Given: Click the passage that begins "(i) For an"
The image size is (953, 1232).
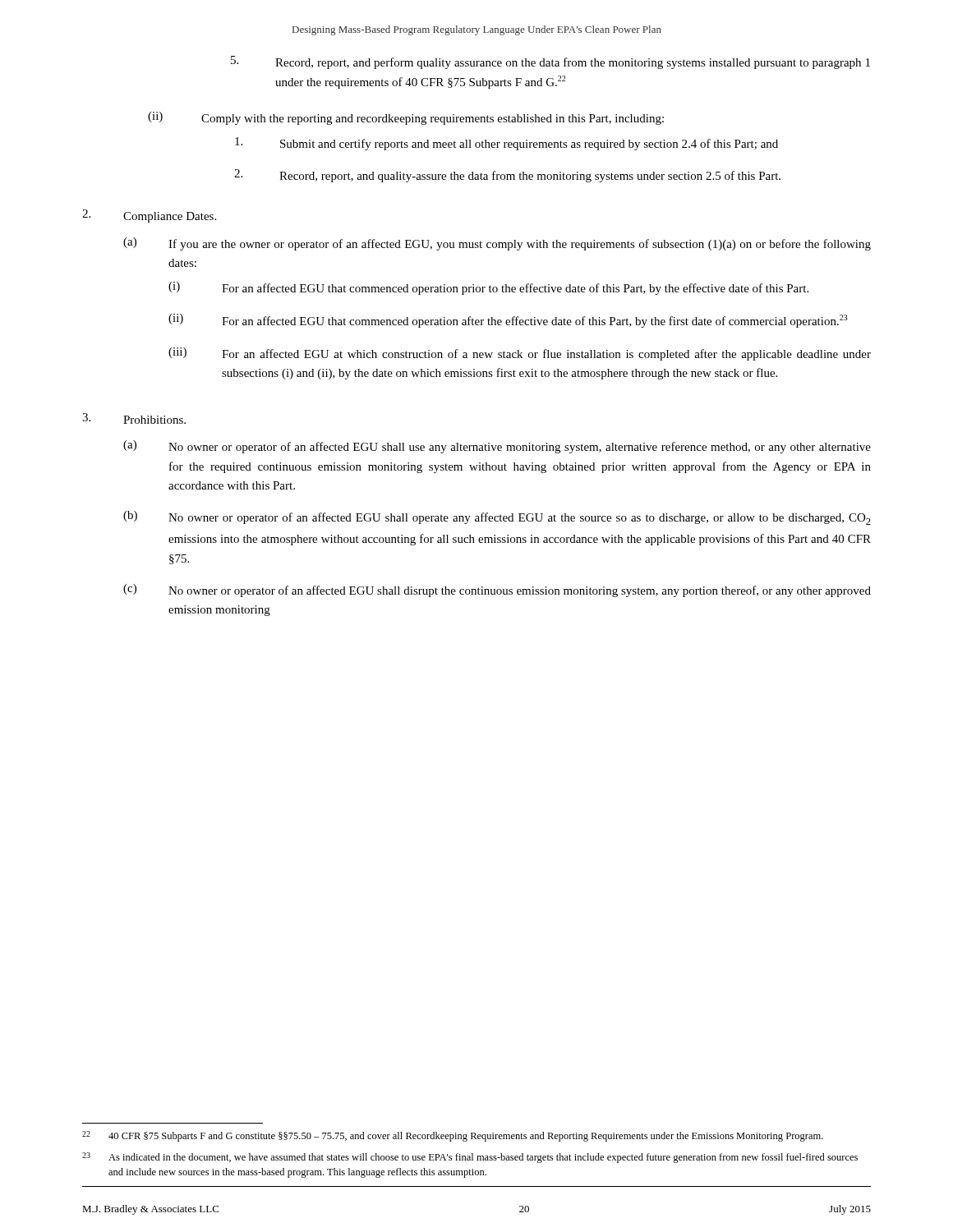Looking at the screenshot, I should pos(520,292).
